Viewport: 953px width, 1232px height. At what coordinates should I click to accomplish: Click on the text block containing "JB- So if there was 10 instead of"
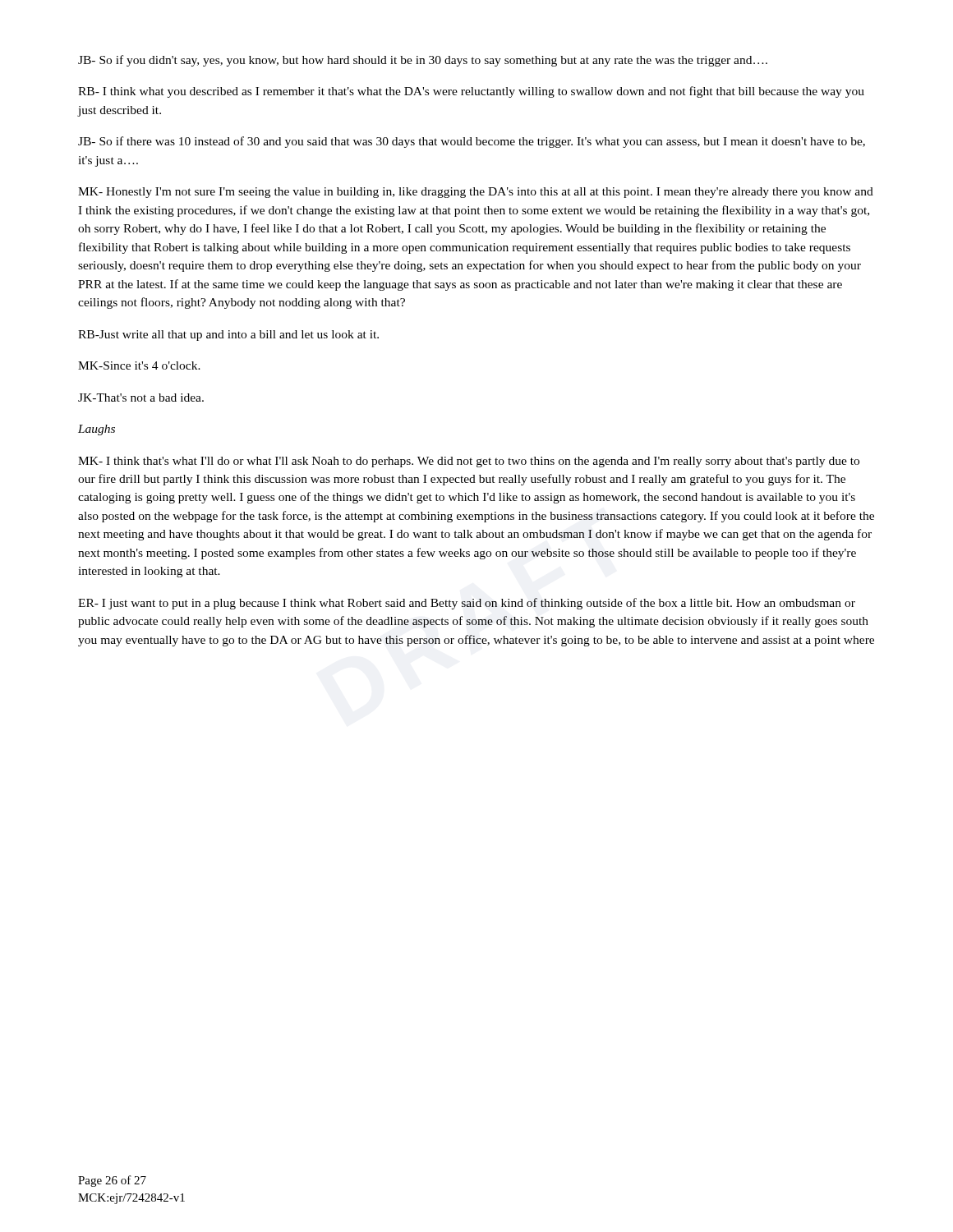click(472, 150)
